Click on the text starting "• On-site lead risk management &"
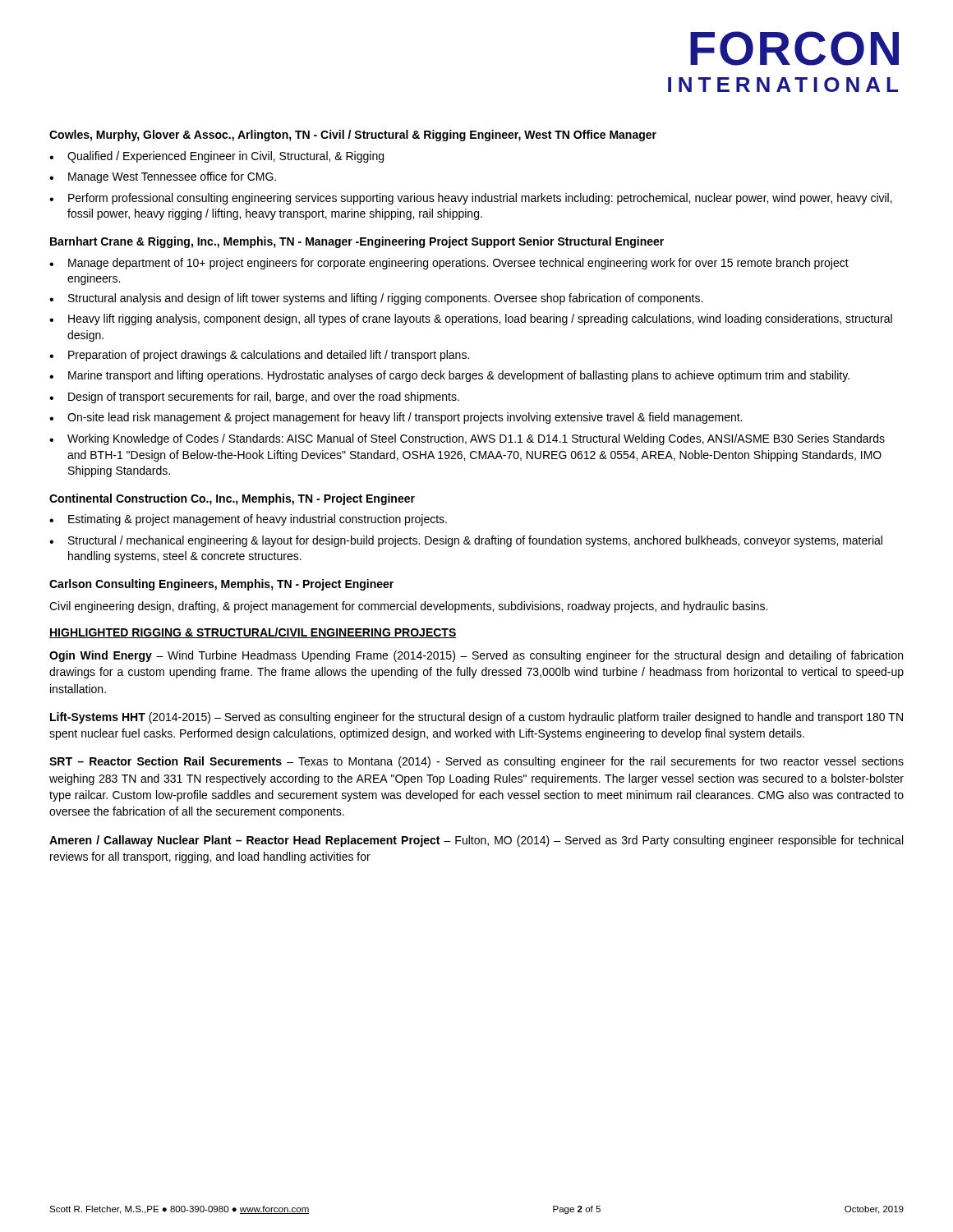 476,419
